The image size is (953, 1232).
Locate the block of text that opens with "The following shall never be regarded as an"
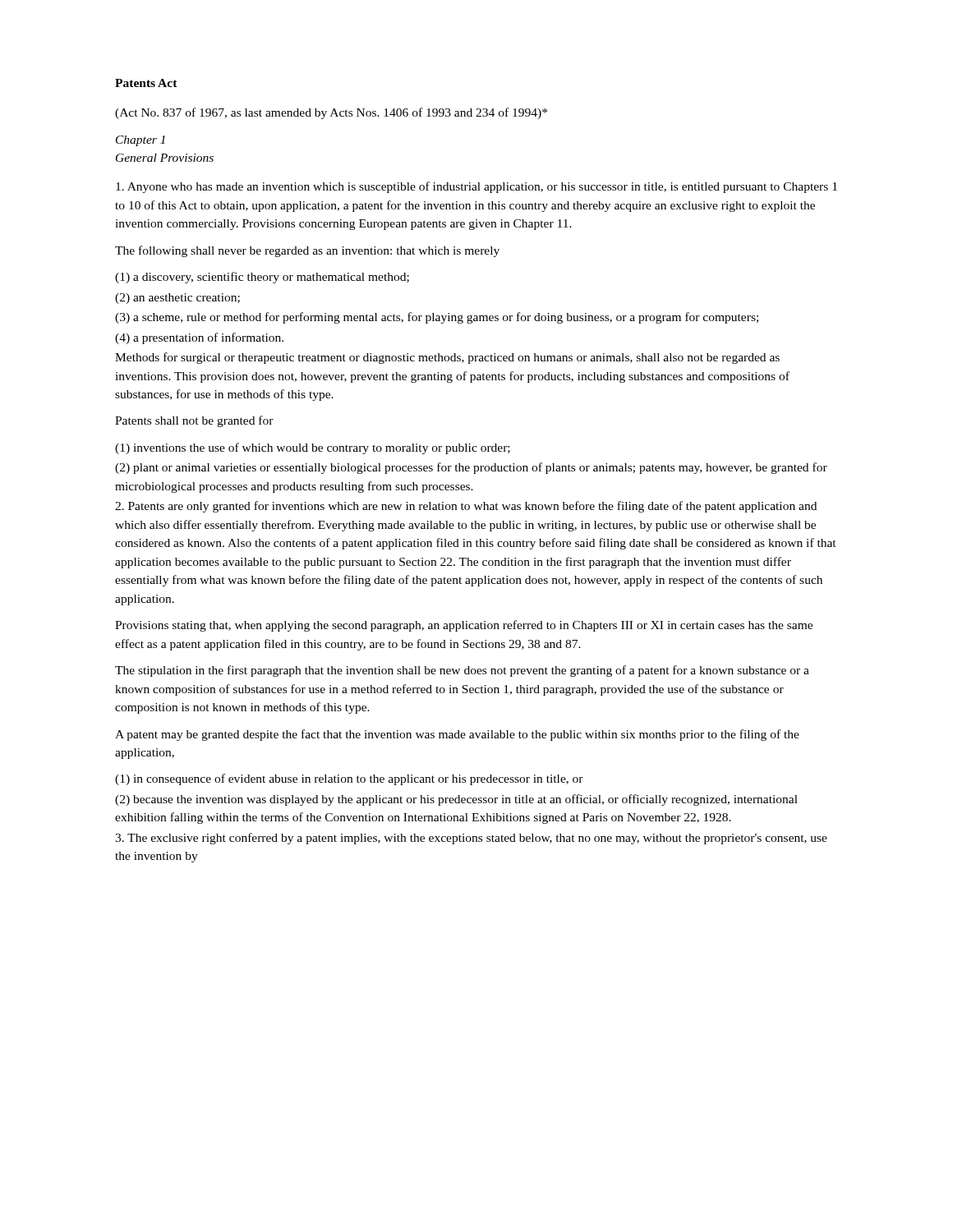[307, 250]
